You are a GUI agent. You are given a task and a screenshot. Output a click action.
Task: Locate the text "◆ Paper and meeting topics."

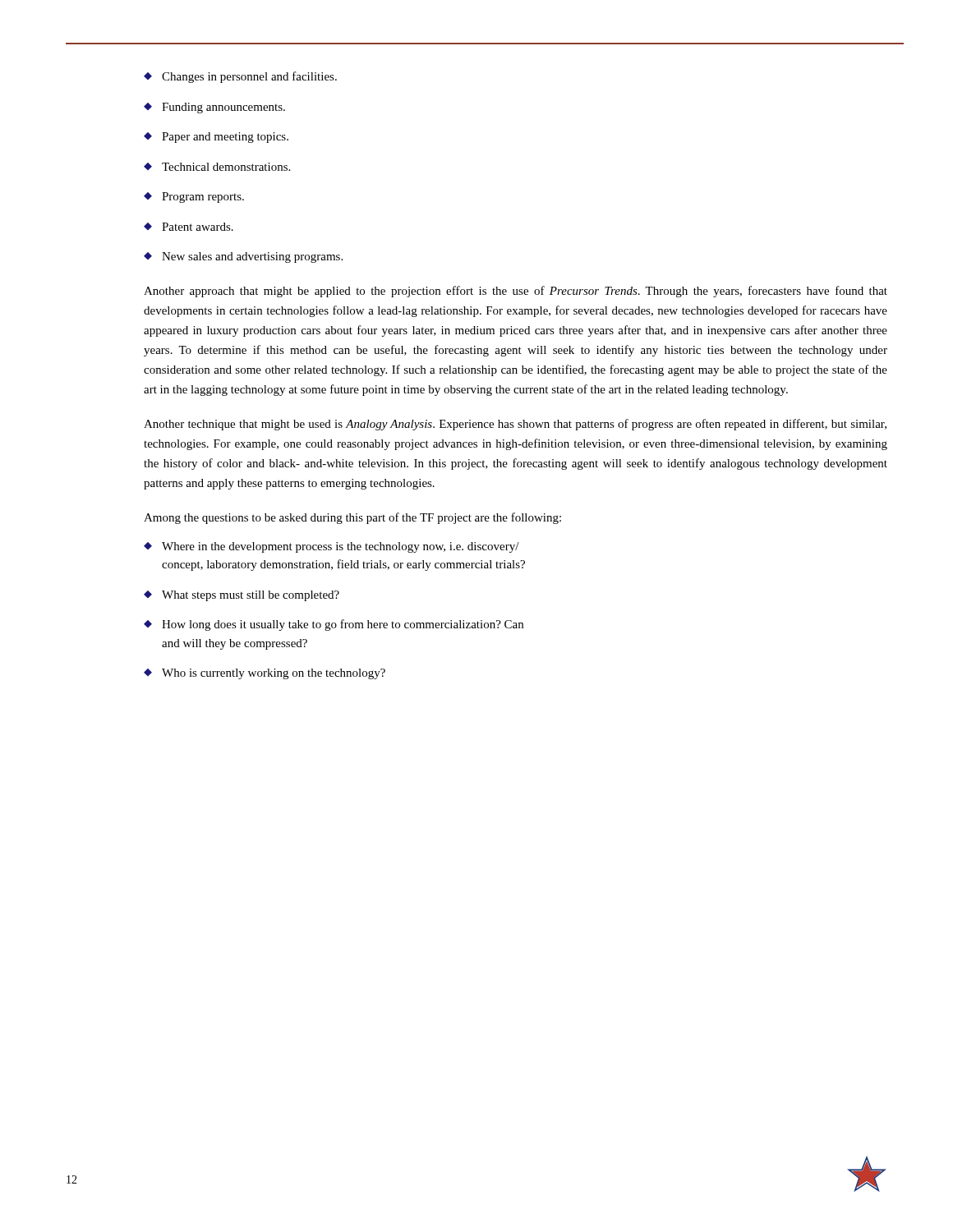click(x=216, y=137)
